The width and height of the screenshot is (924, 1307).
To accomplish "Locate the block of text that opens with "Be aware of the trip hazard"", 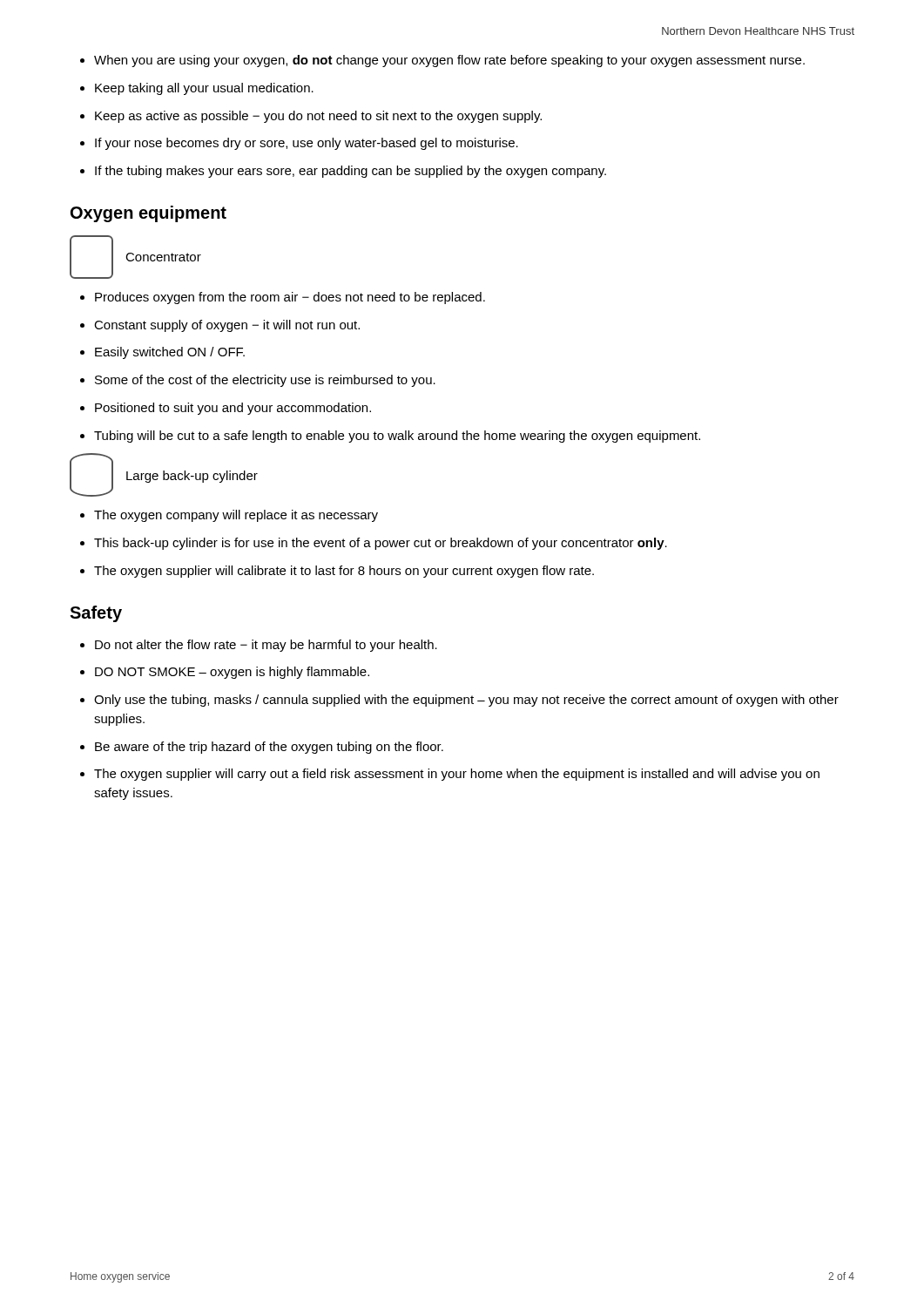I will pos(269,746).
